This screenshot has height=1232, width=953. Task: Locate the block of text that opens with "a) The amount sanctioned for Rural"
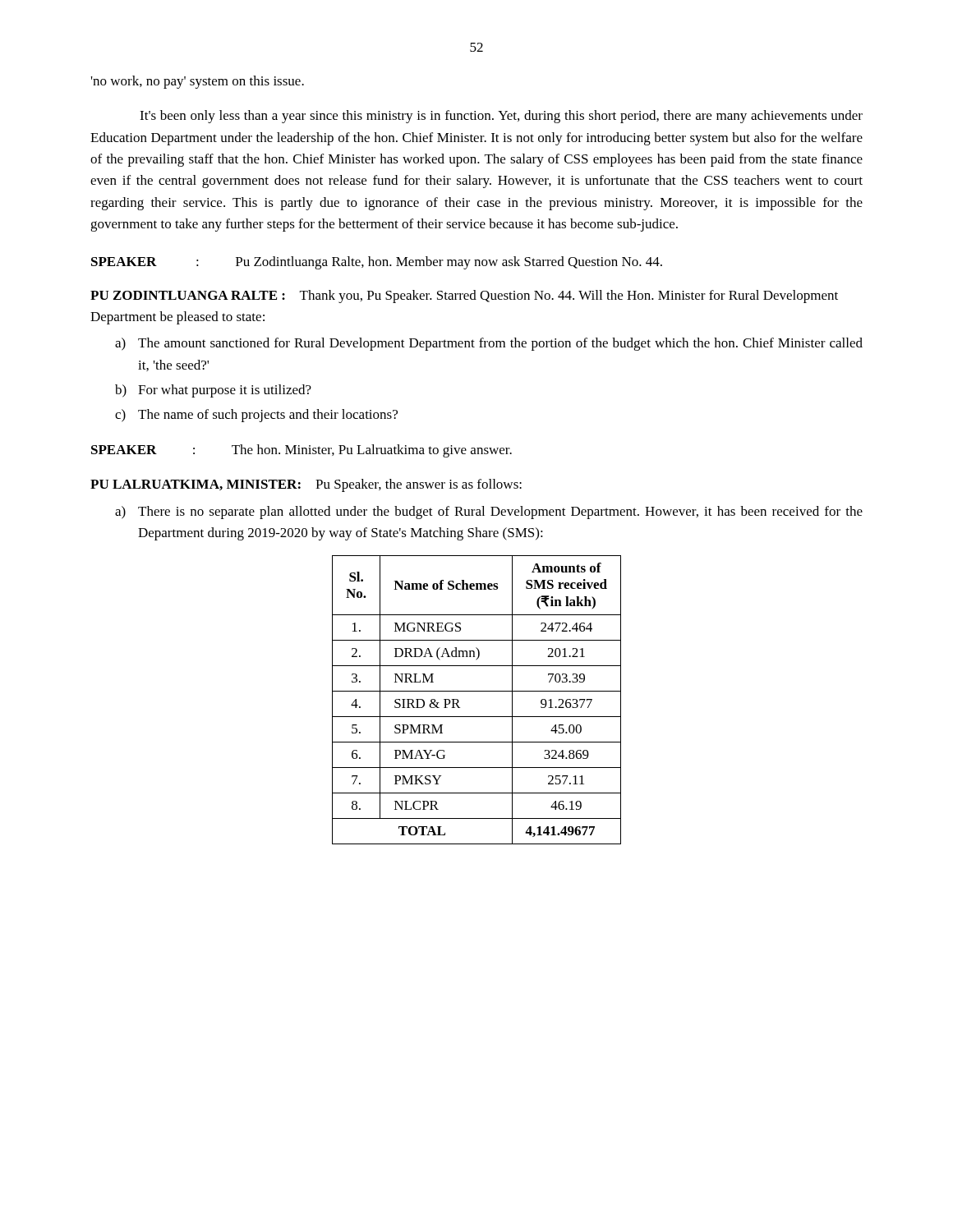tap(489, 355)
